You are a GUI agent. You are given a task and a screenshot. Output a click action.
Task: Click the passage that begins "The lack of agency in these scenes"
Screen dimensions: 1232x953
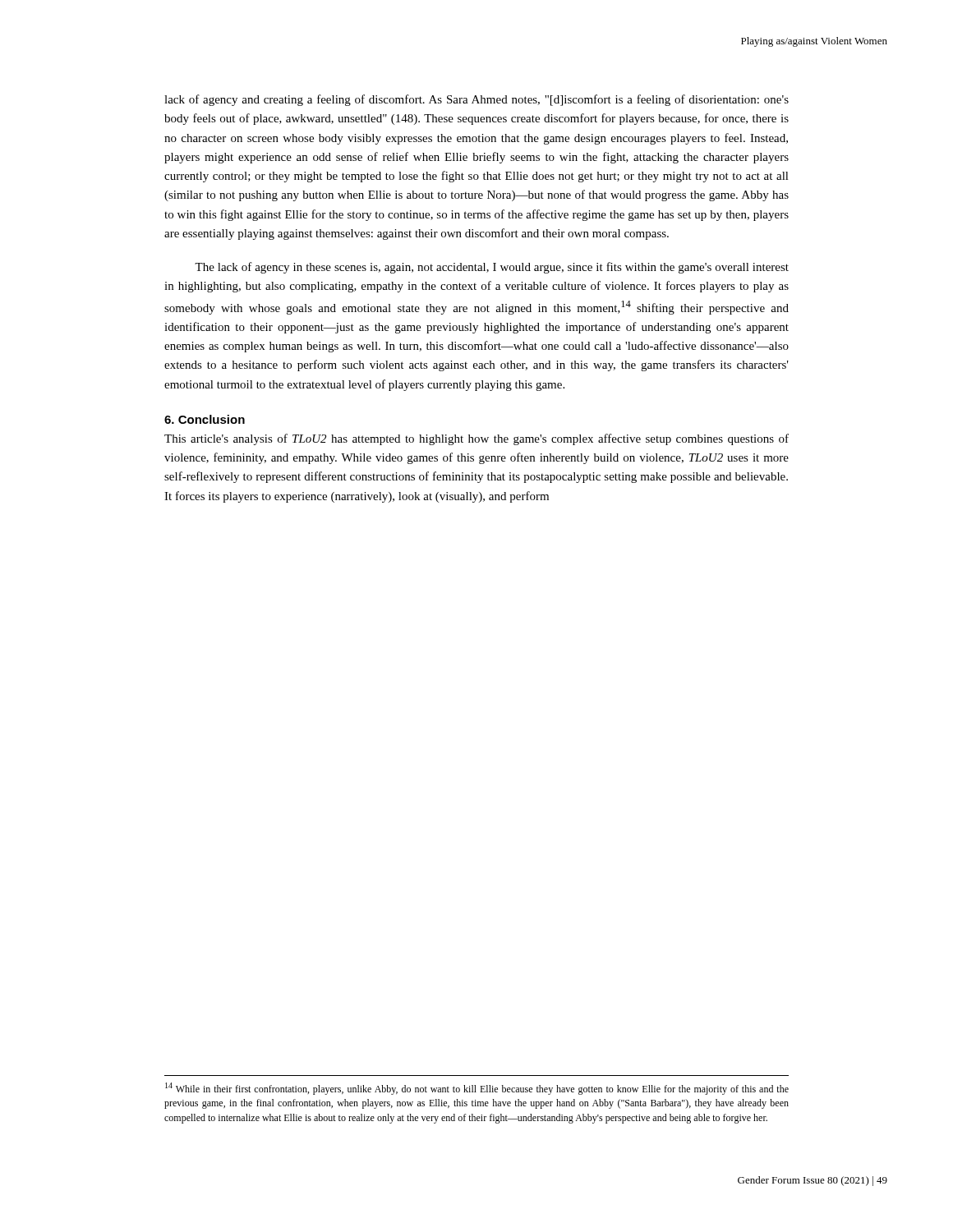pyautogui.click(x=476, y=326)
